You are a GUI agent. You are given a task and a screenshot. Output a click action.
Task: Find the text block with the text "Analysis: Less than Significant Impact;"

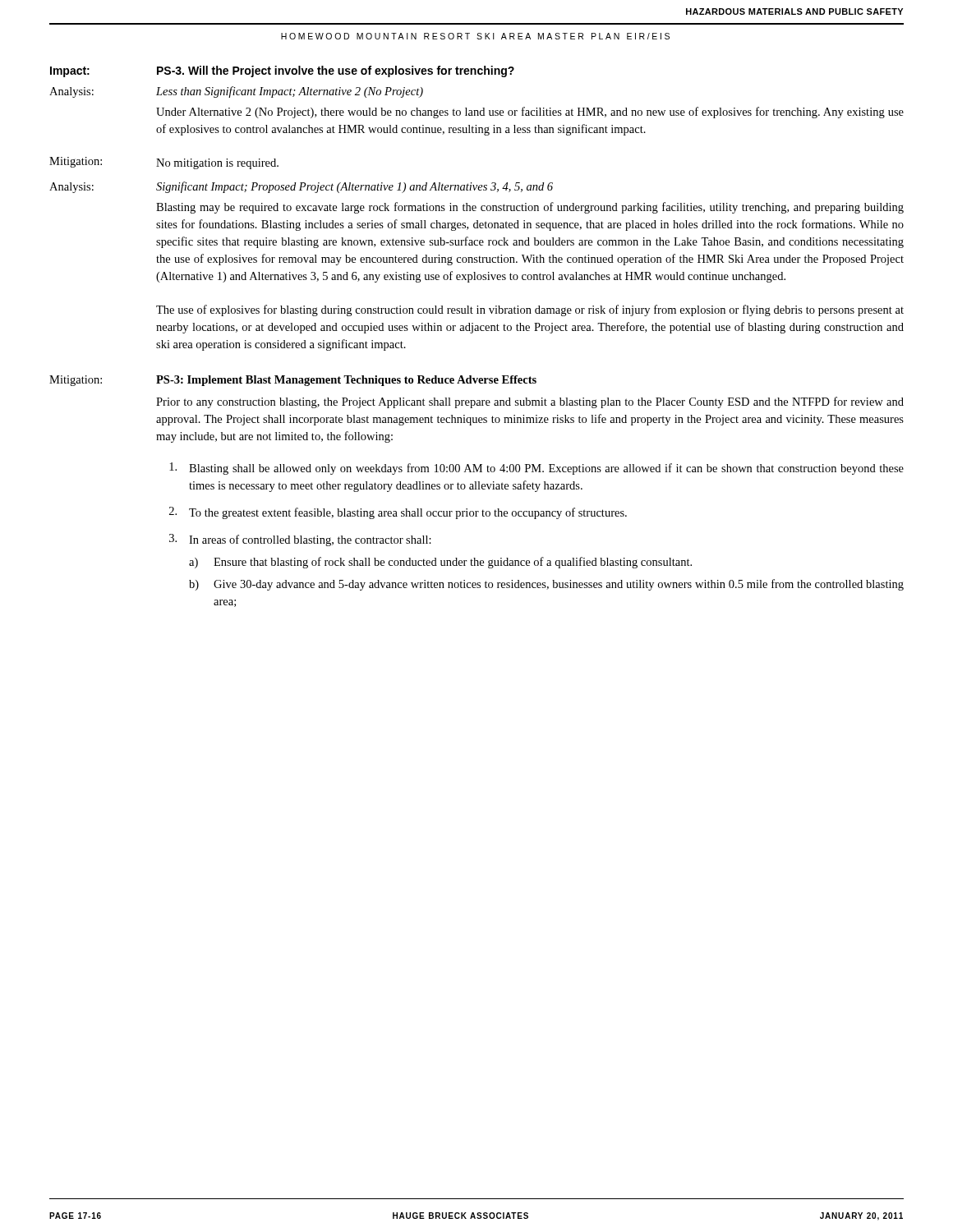236,92
